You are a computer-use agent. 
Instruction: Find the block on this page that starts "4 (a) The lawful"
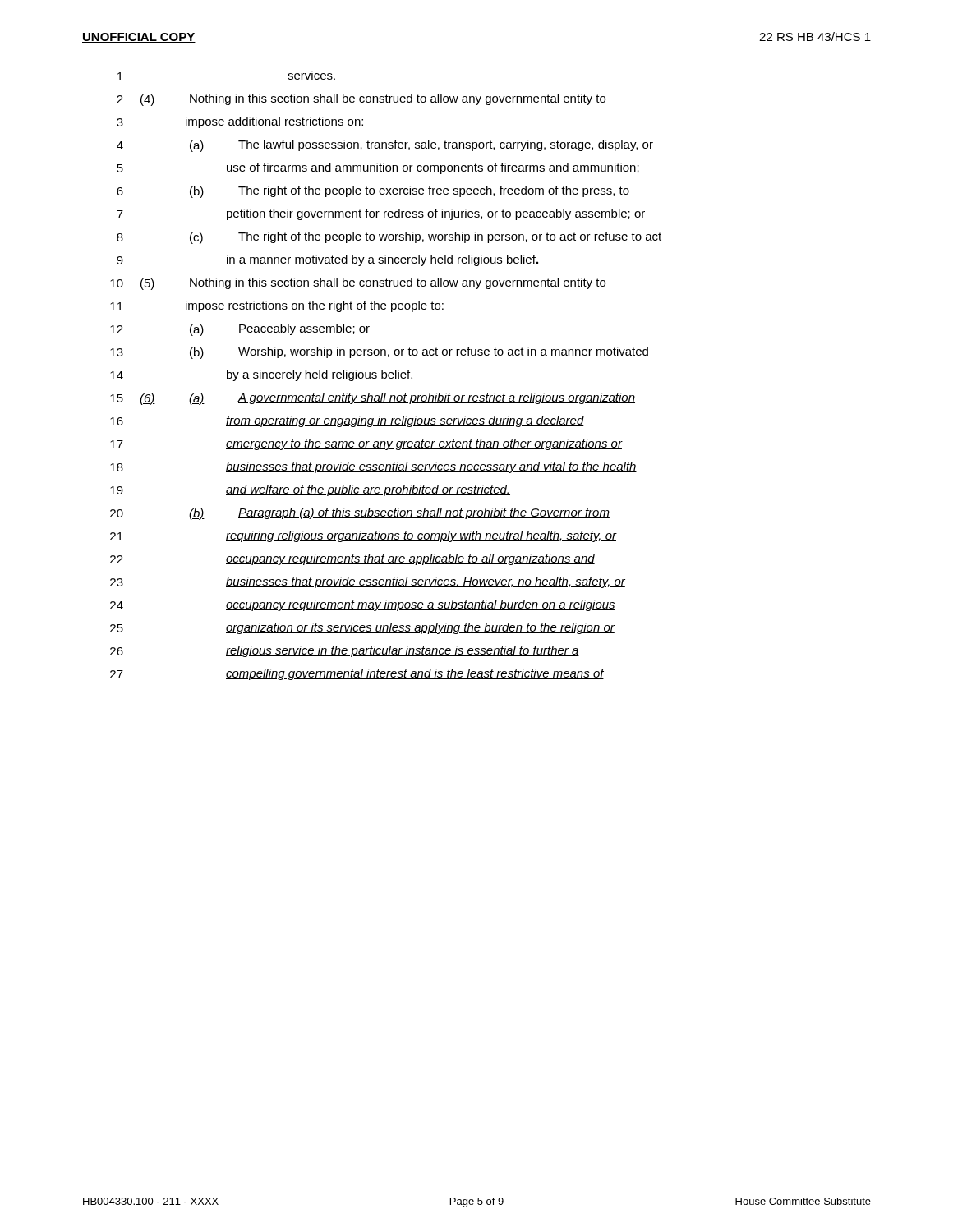pyautogui.click(x=476, y=145)
